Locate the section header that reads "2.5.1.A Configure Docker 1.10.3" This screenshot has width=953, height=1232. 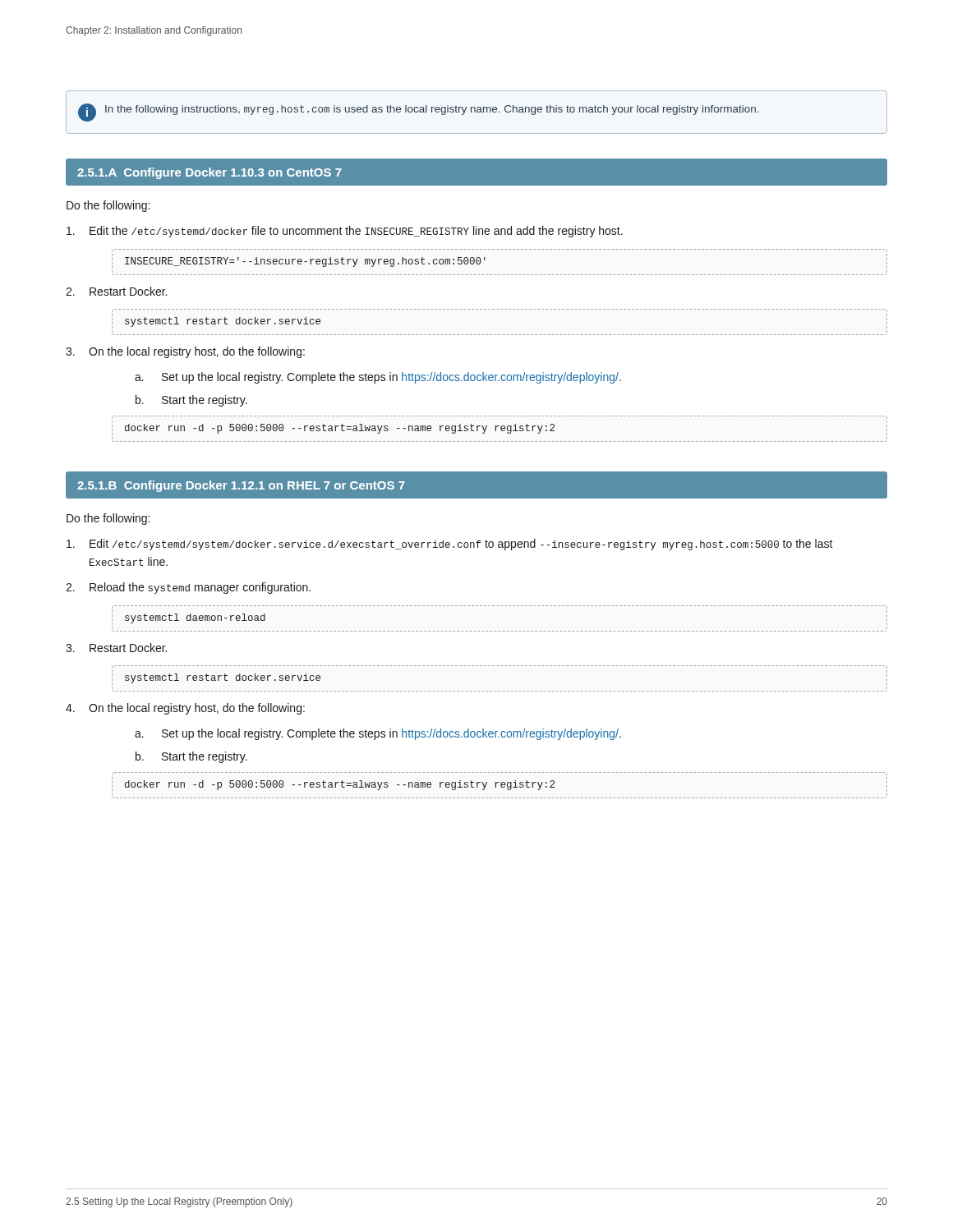(210, 172)
